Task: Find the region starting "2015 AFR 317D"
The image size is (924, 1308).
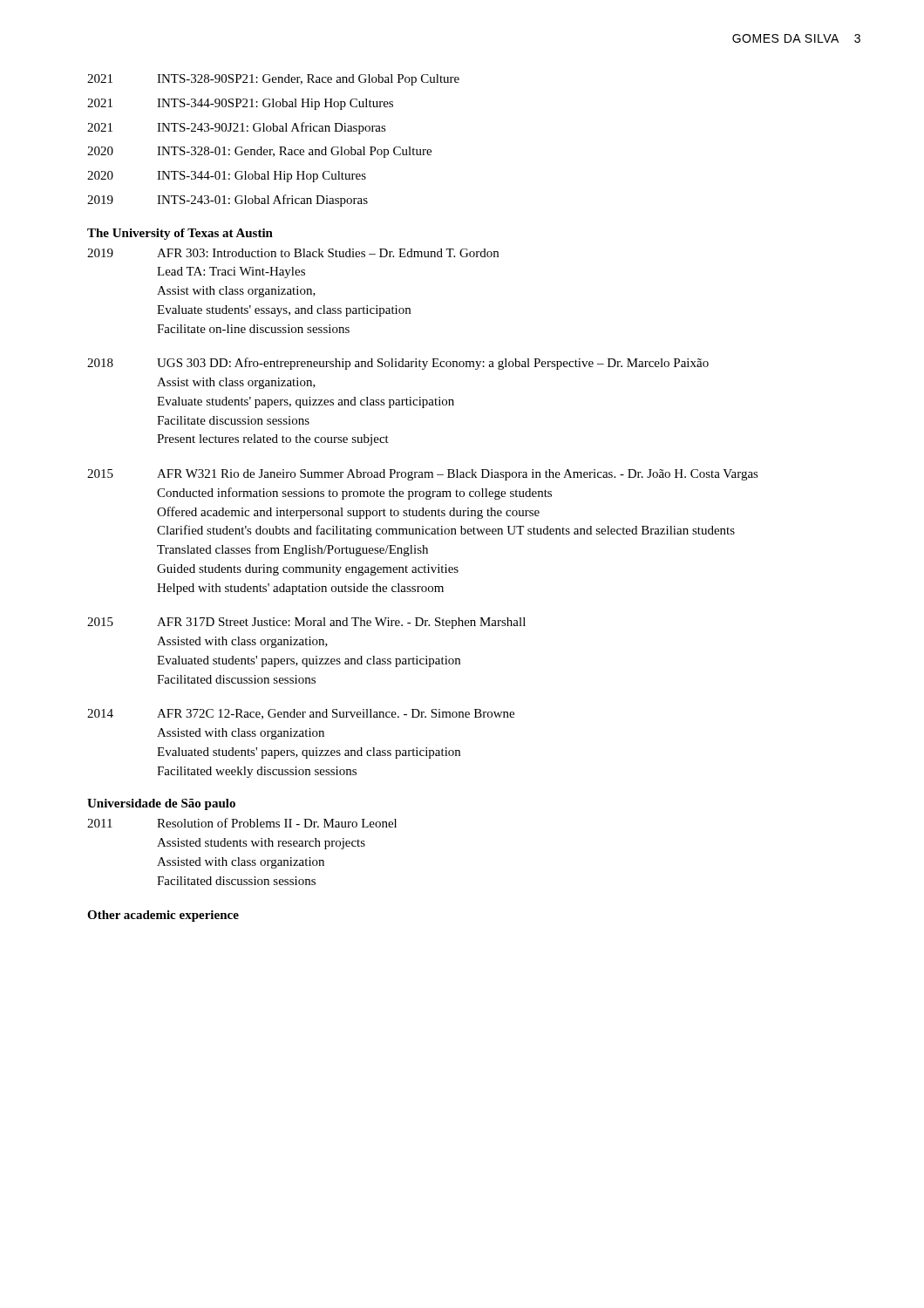Action: tap(306, 623)
